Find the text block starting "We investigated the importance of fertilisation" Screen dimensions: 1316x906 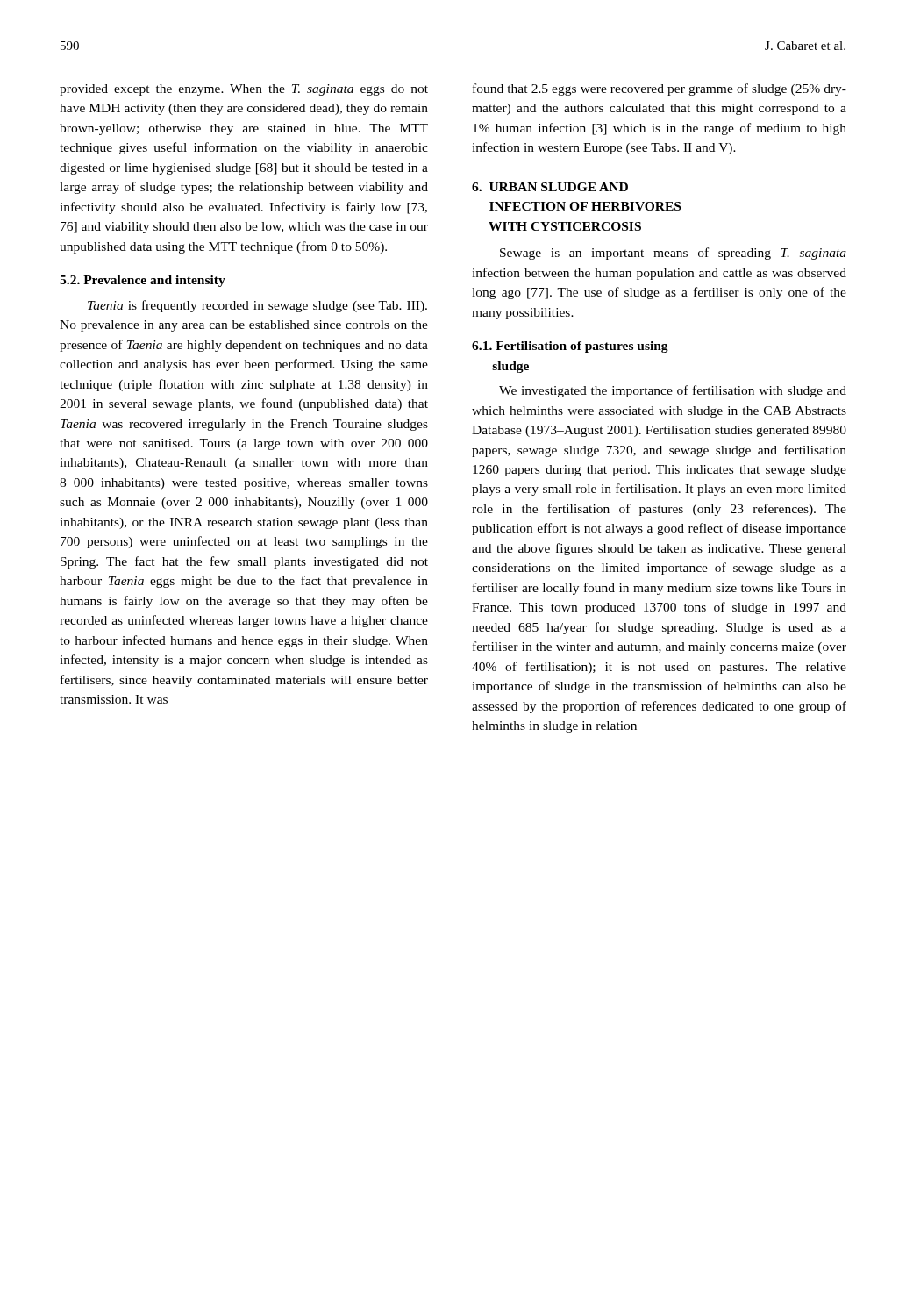659,558
